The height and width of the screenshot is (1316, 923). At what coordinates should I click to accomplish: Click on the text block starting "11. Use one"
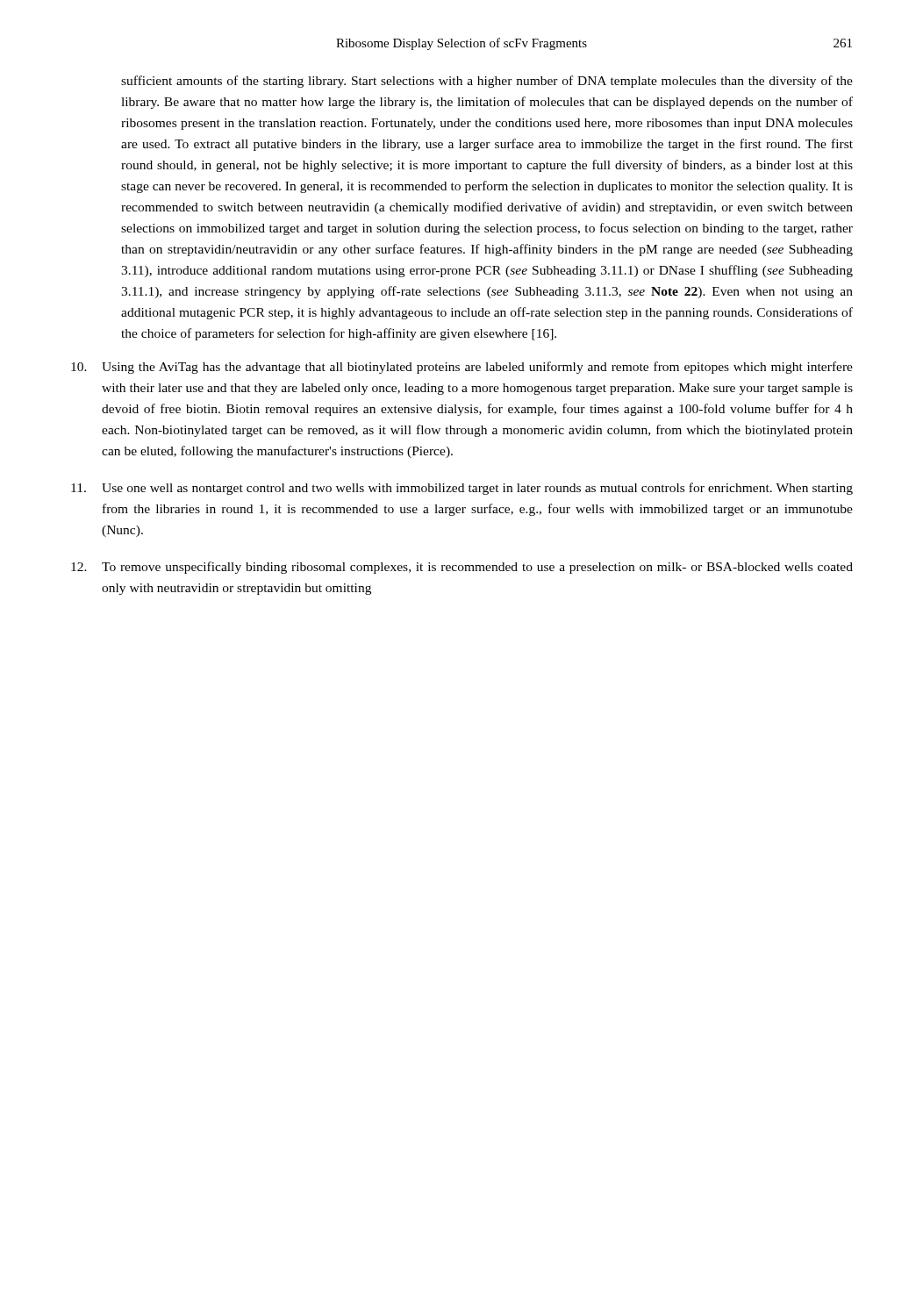tap(462, 509)
